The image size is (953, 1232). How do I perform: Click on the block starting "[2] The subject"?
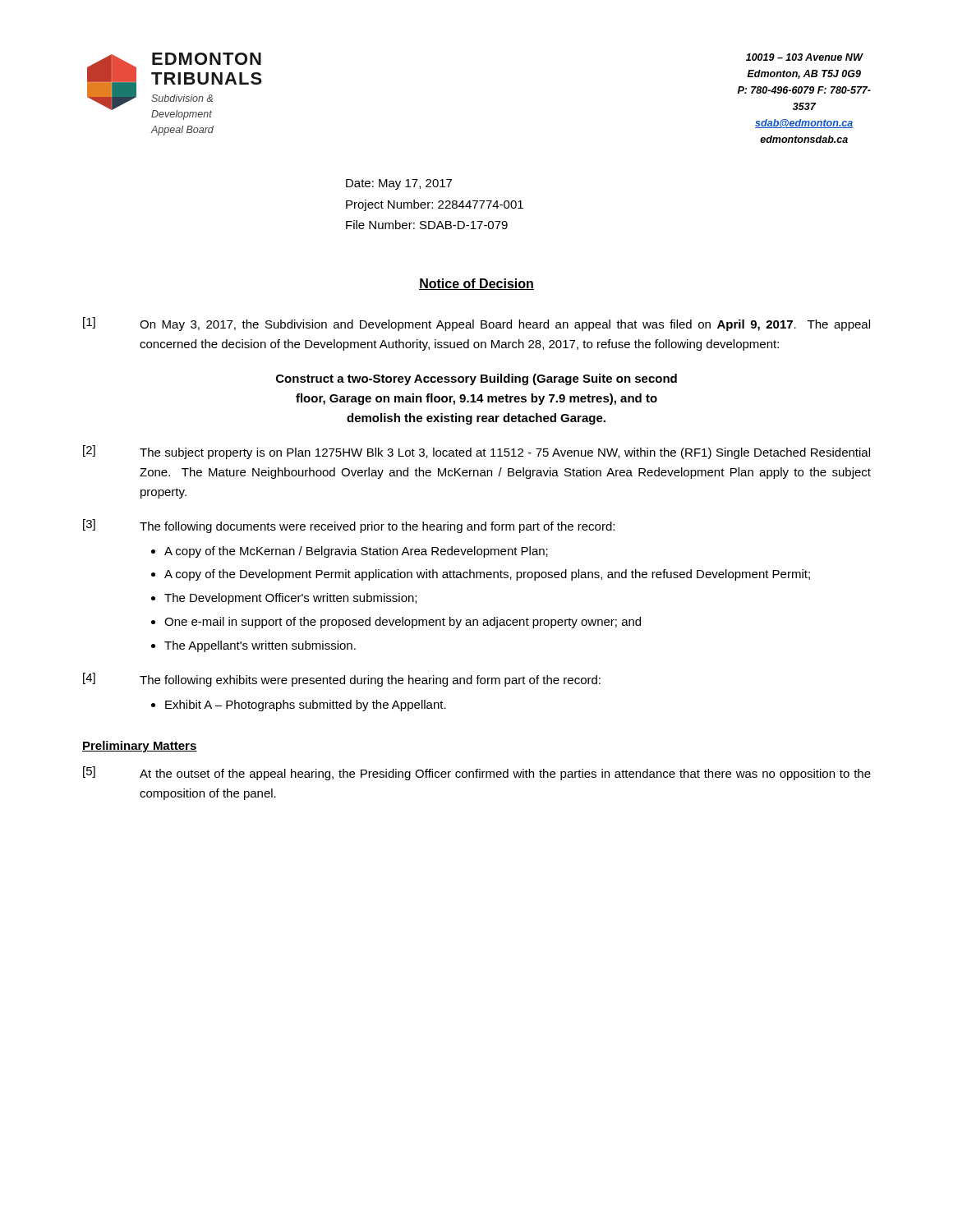476,472
